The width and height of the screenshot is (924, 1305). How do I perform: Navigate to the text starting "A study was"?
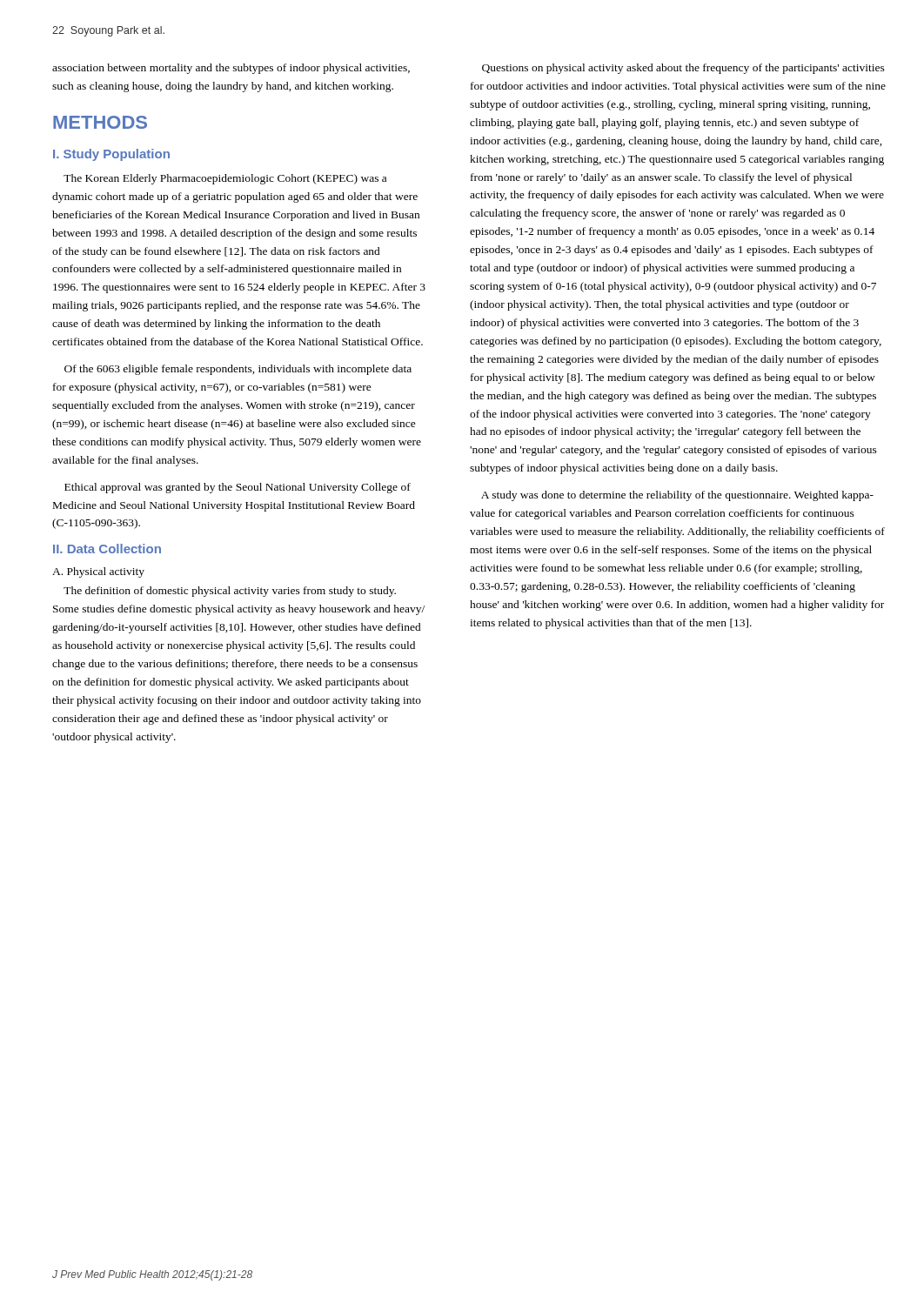(677, 558)
